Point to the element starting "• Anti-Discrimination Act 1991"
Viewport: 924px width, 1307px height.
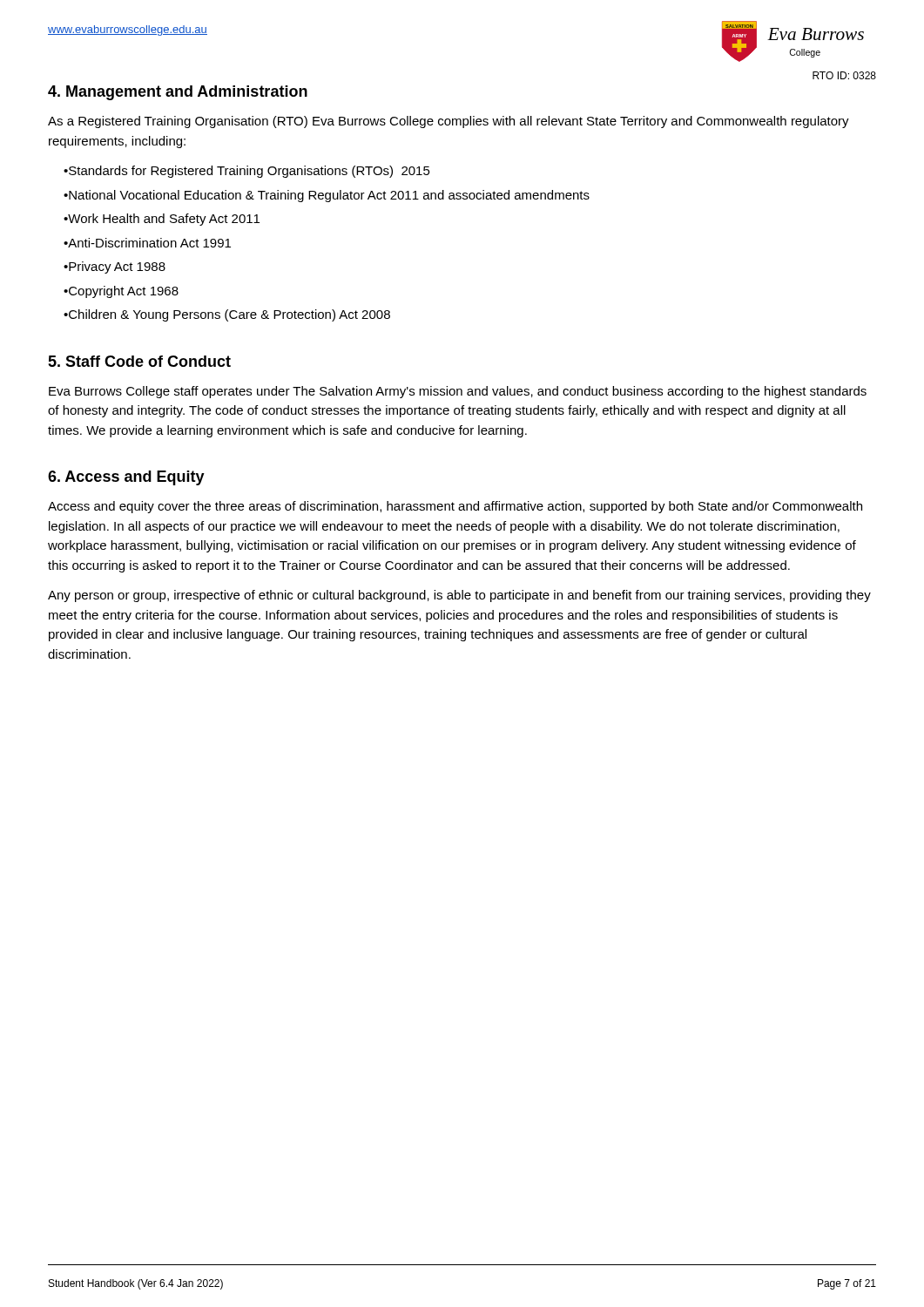click(140, 243)
